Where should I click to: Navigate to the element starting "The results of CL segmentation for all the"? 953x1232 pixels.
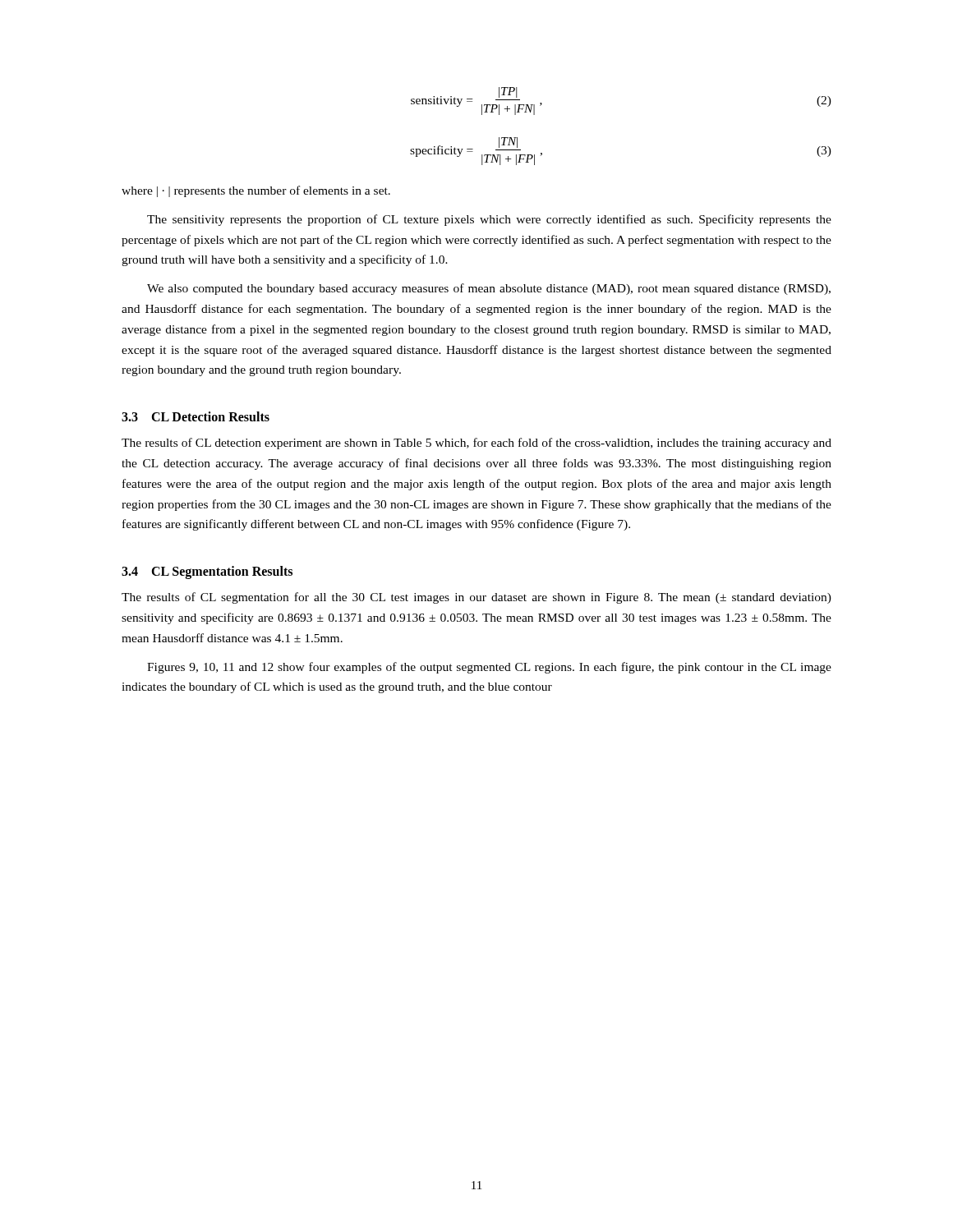pos(476,617)
